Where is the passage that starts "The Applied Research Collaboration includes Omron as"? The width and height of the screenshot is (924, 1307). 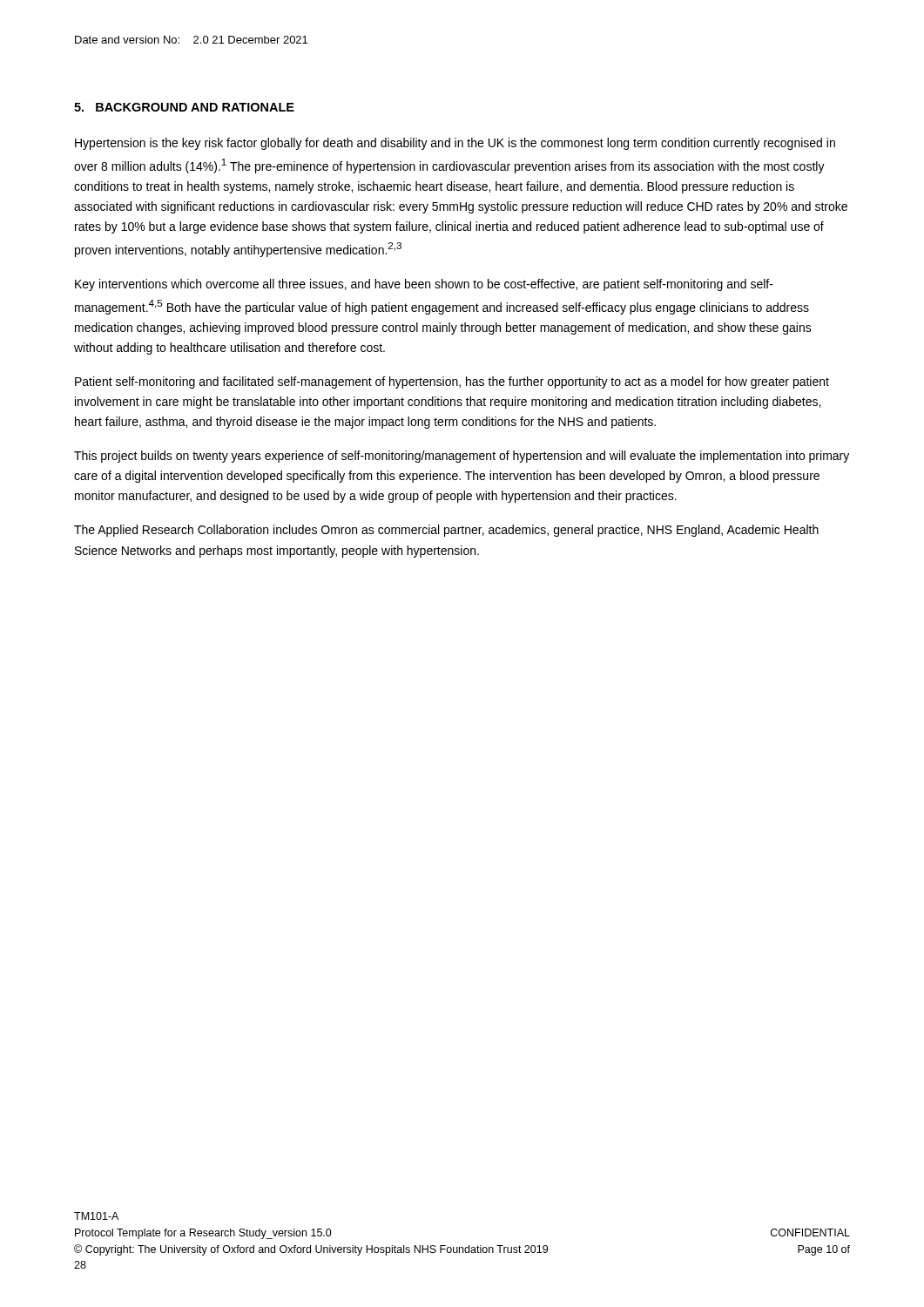(446, 540)
